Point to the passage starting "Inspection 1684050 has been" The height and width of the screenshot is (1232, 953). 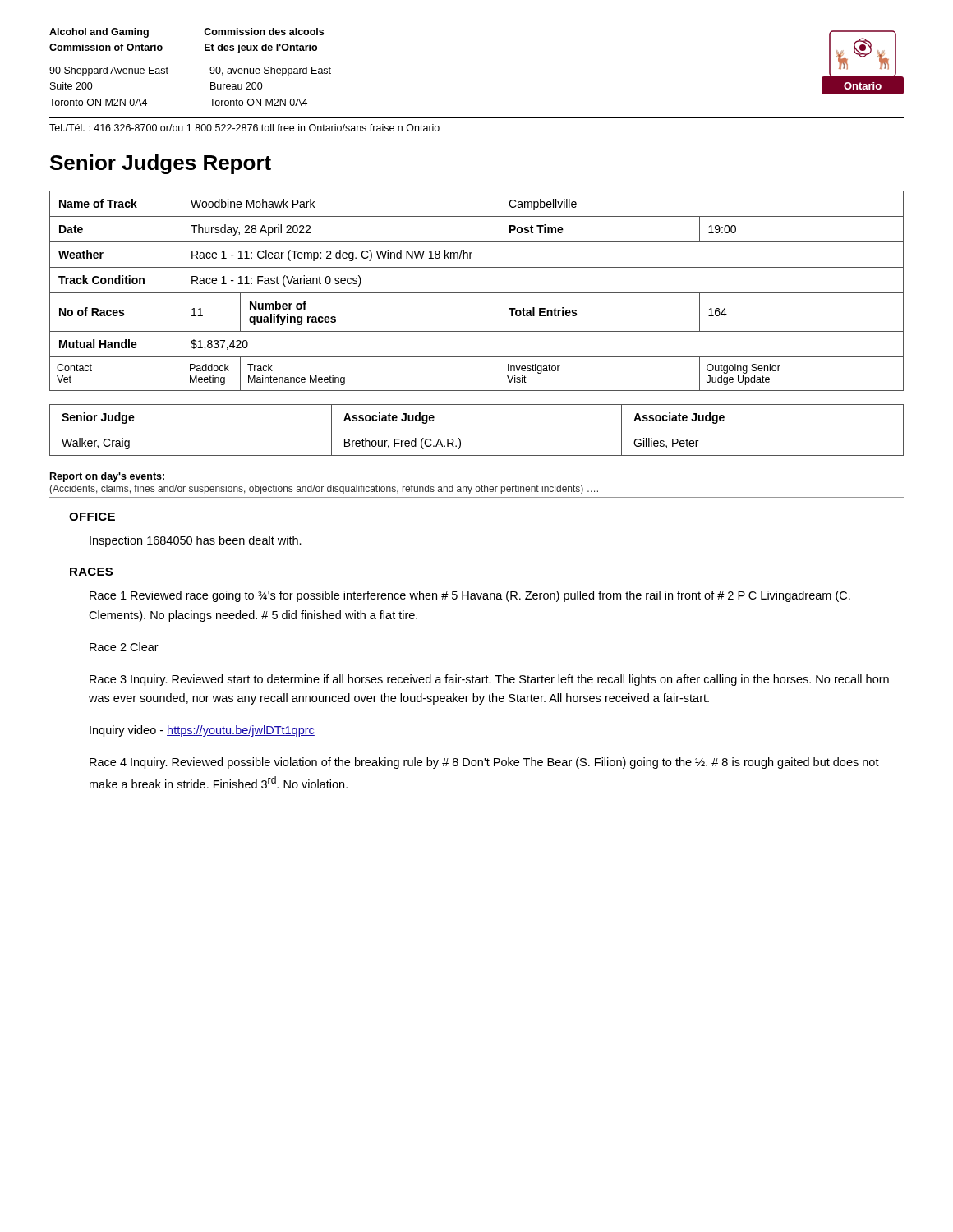click(195, 540)
